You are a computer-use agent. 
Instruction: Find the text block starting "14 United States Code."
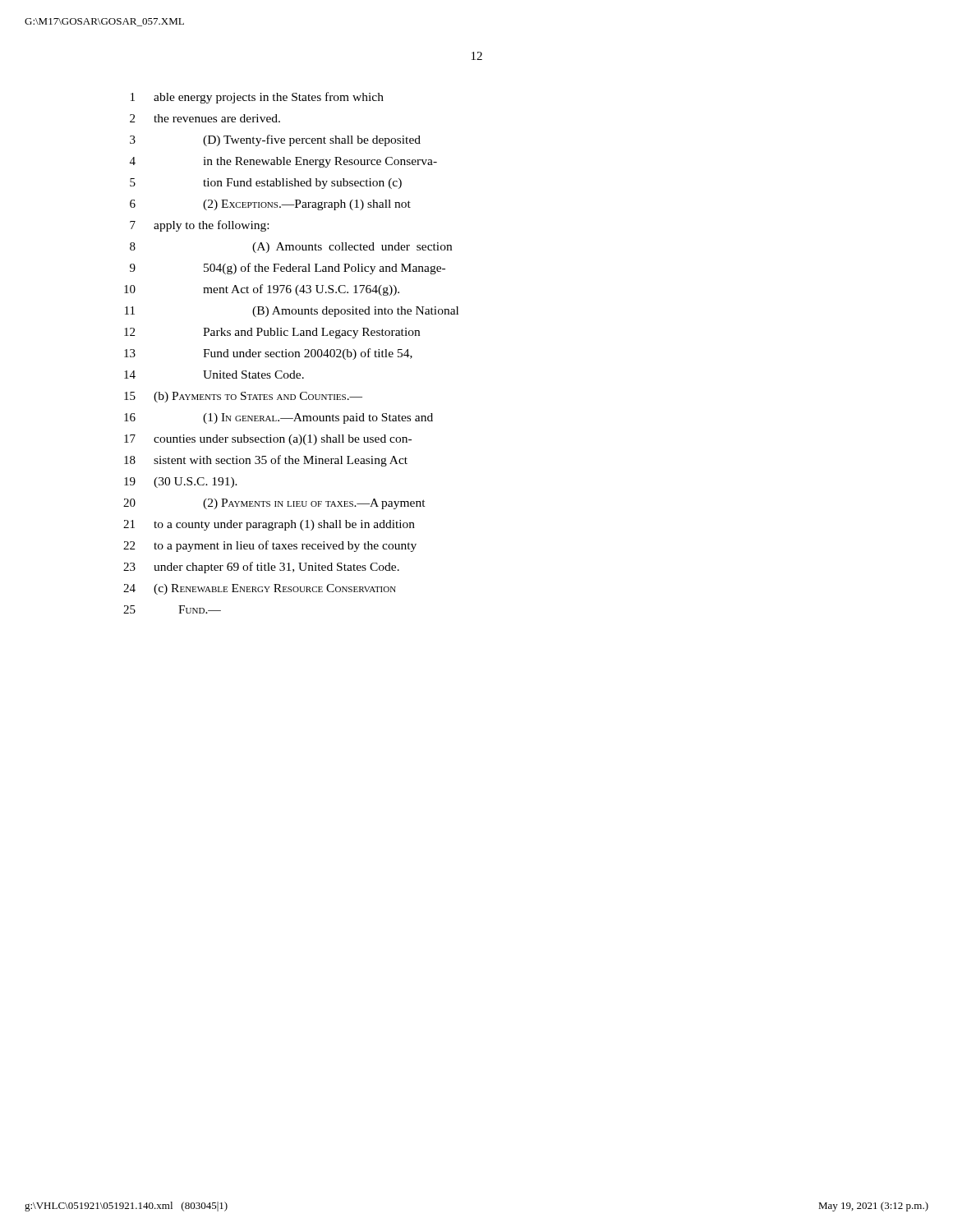[214, 375]
